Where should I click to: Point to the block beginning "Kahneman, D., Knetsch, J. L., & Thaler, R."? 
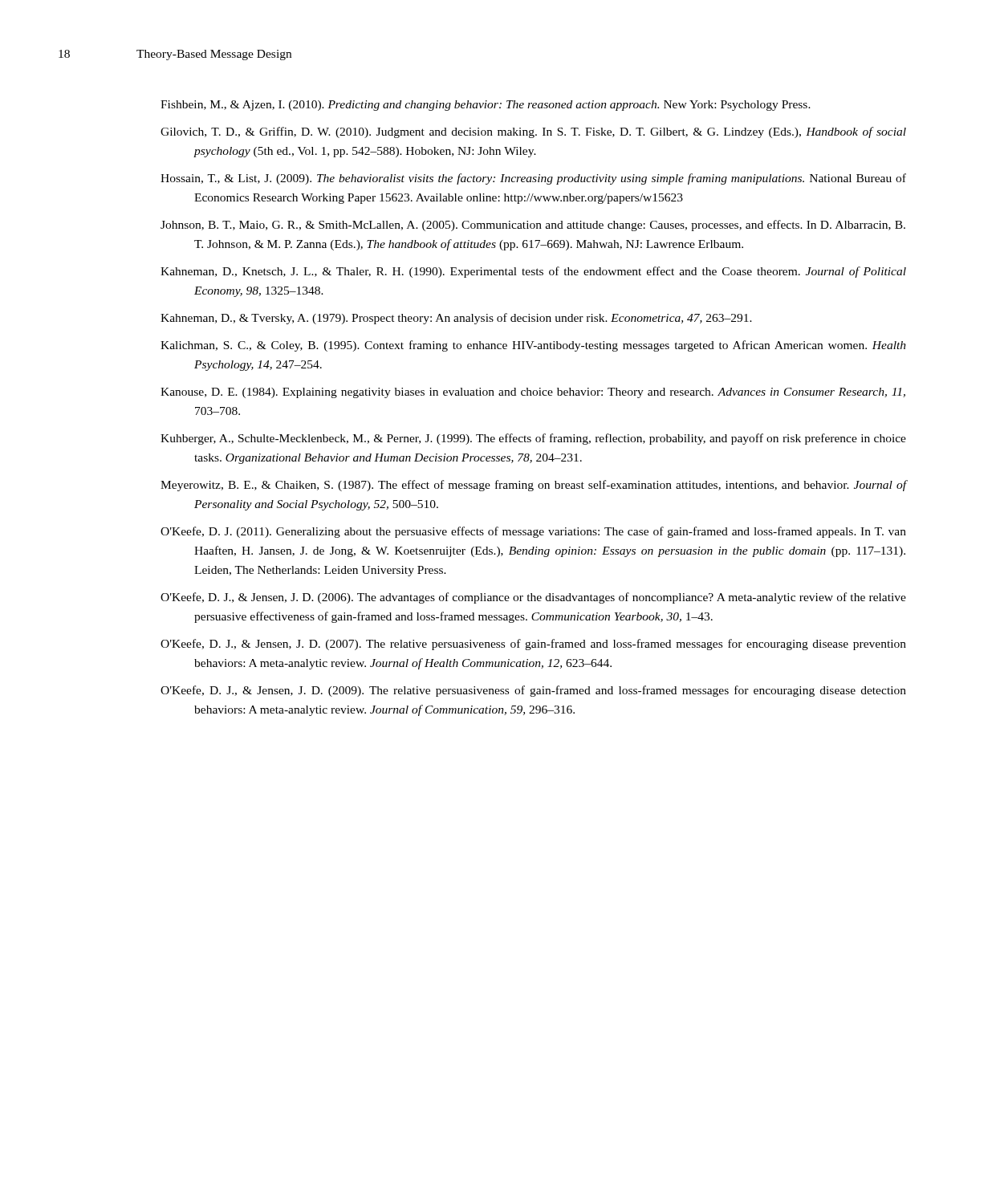click(533, 281)
